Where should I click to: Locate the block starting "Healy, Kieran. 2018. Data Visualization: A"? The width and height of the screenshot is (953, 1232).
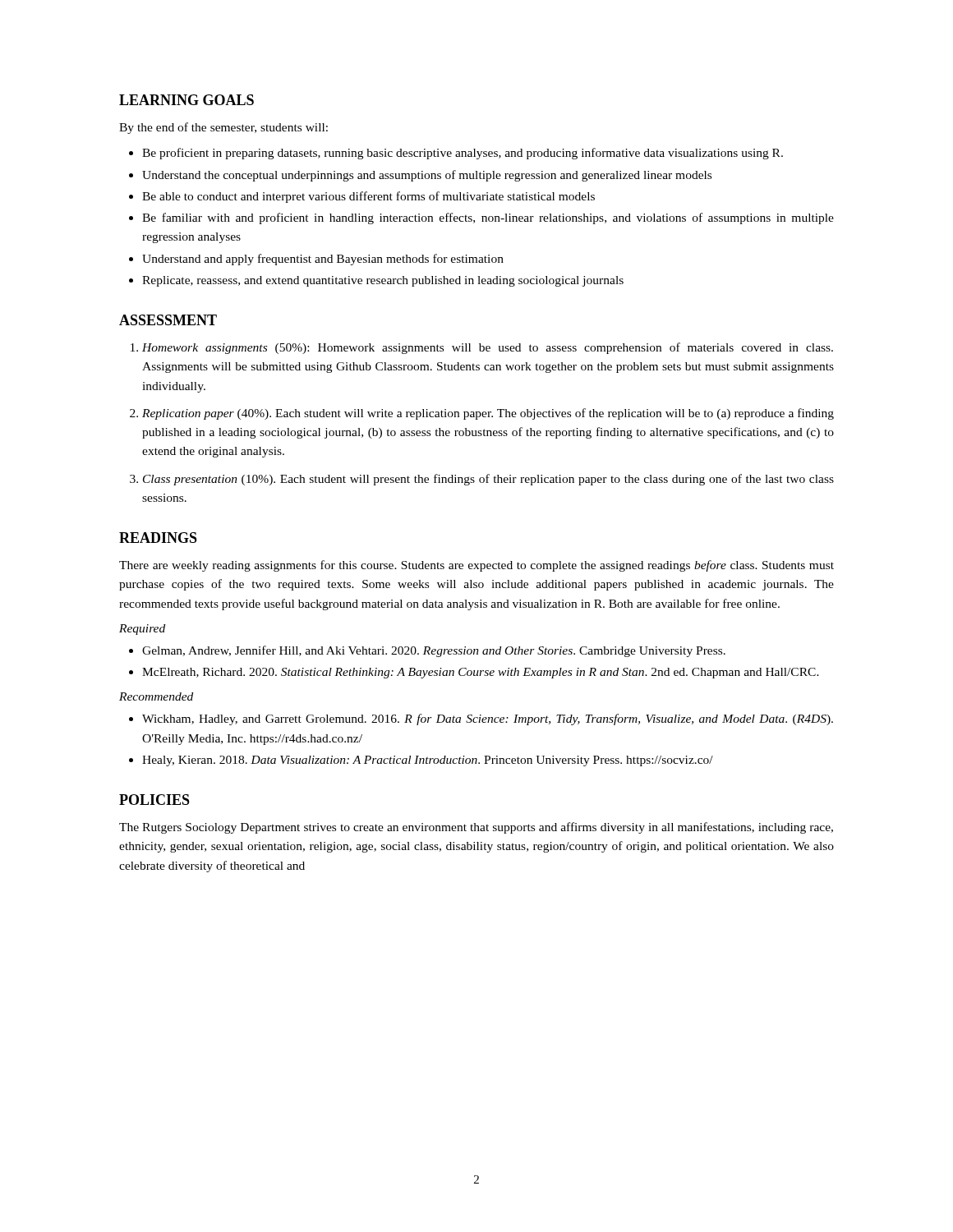pyautogui.click(x=427, y=759)
